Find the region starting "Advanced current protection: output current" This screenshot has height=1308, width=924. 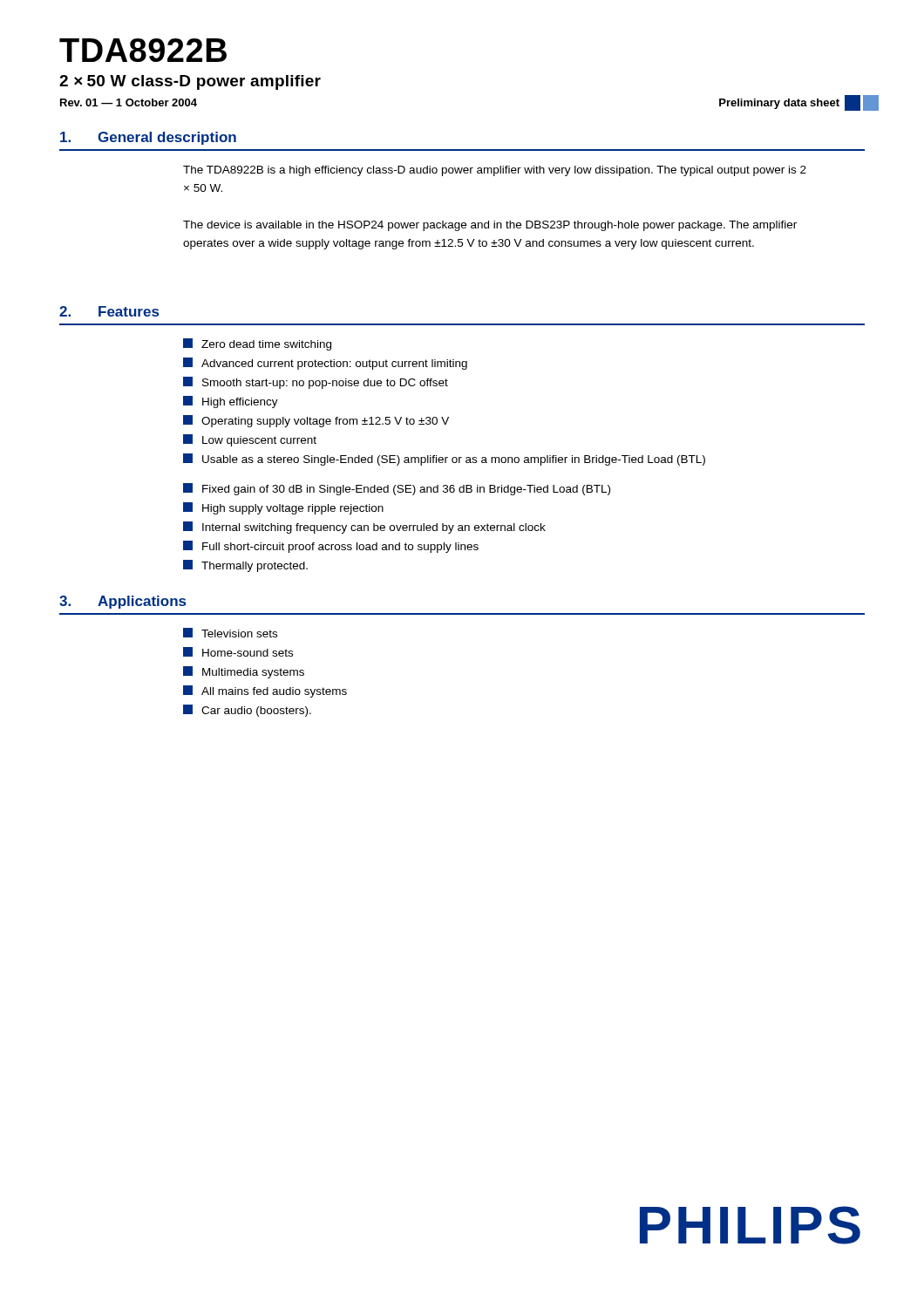click(325, 364)
